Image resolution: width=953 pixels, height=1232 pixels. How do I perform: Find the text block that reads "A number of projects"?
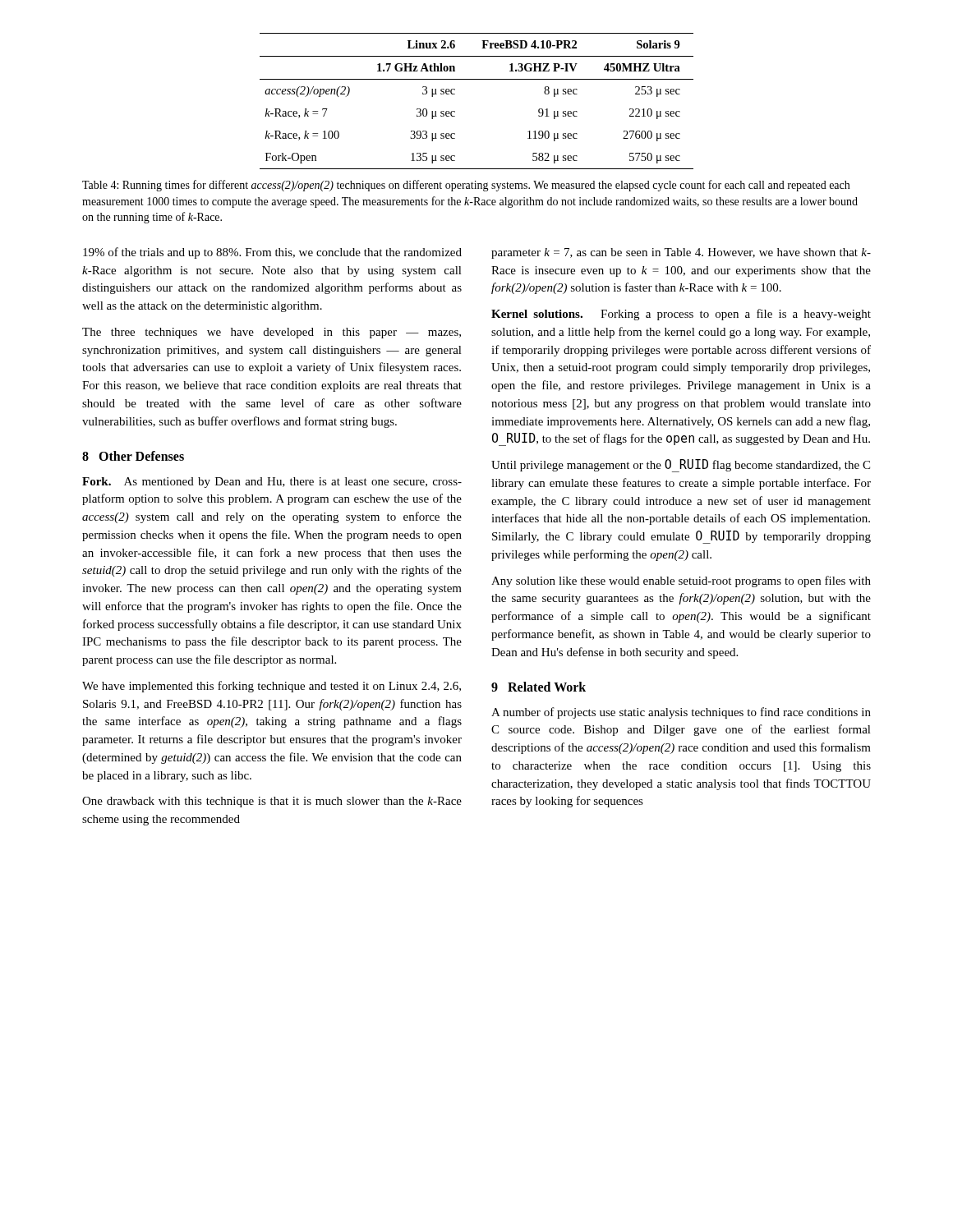(x=681, y=757)
